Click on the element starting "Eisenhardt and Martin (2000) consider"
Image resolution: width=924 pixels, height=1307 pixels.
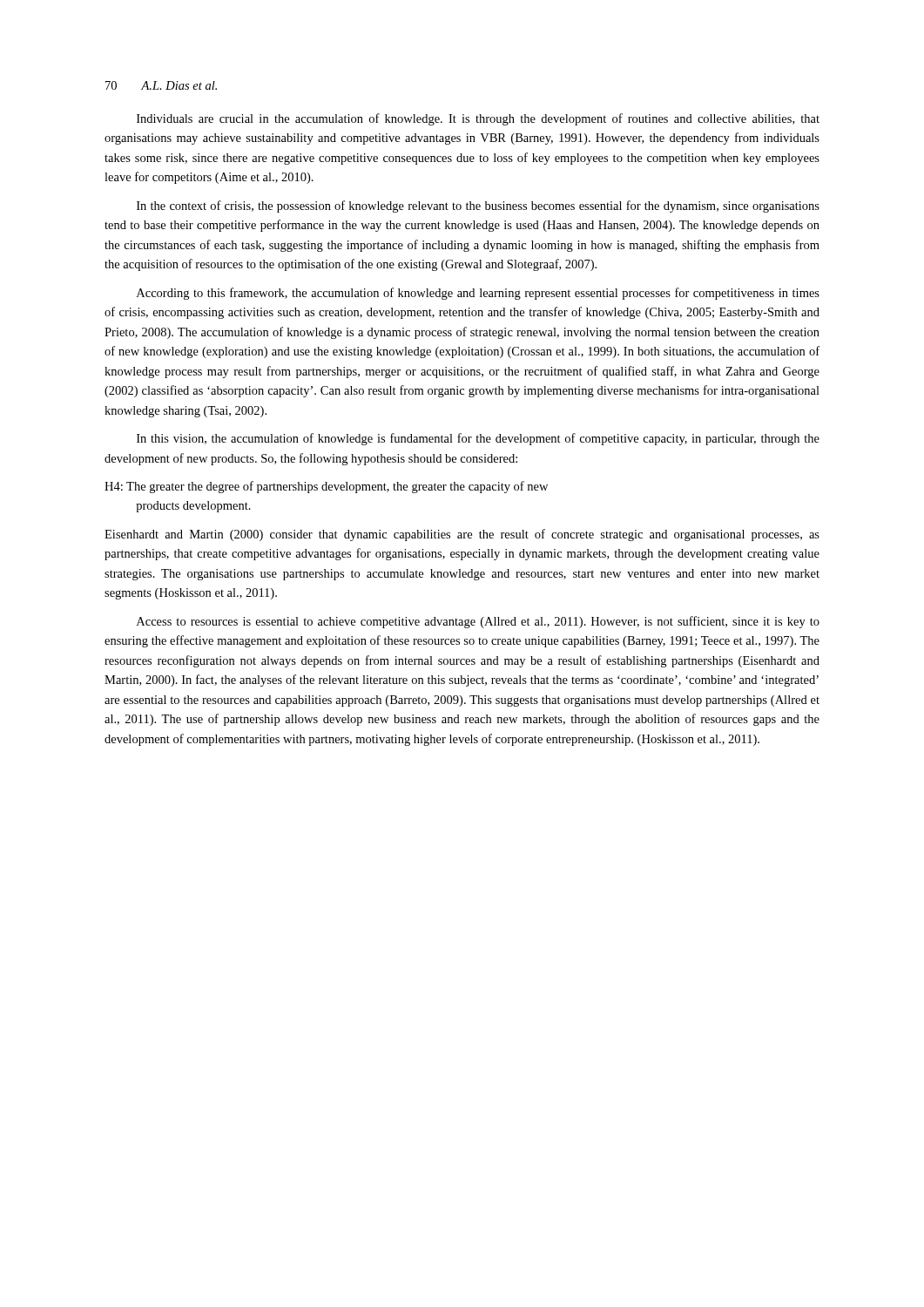point(462,564)
